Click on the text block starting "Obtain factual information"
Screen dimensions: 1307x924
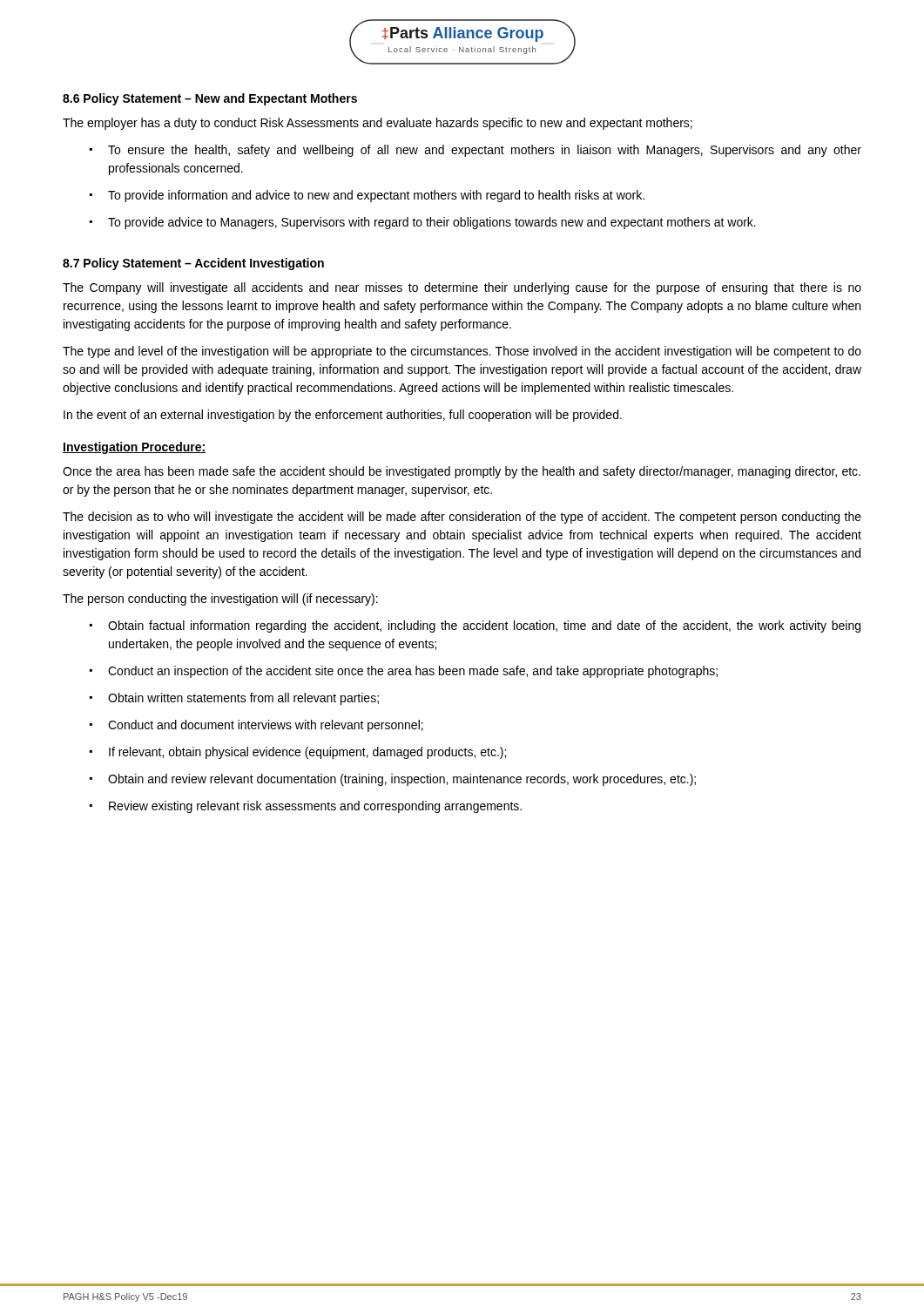(x=485, y=635)
